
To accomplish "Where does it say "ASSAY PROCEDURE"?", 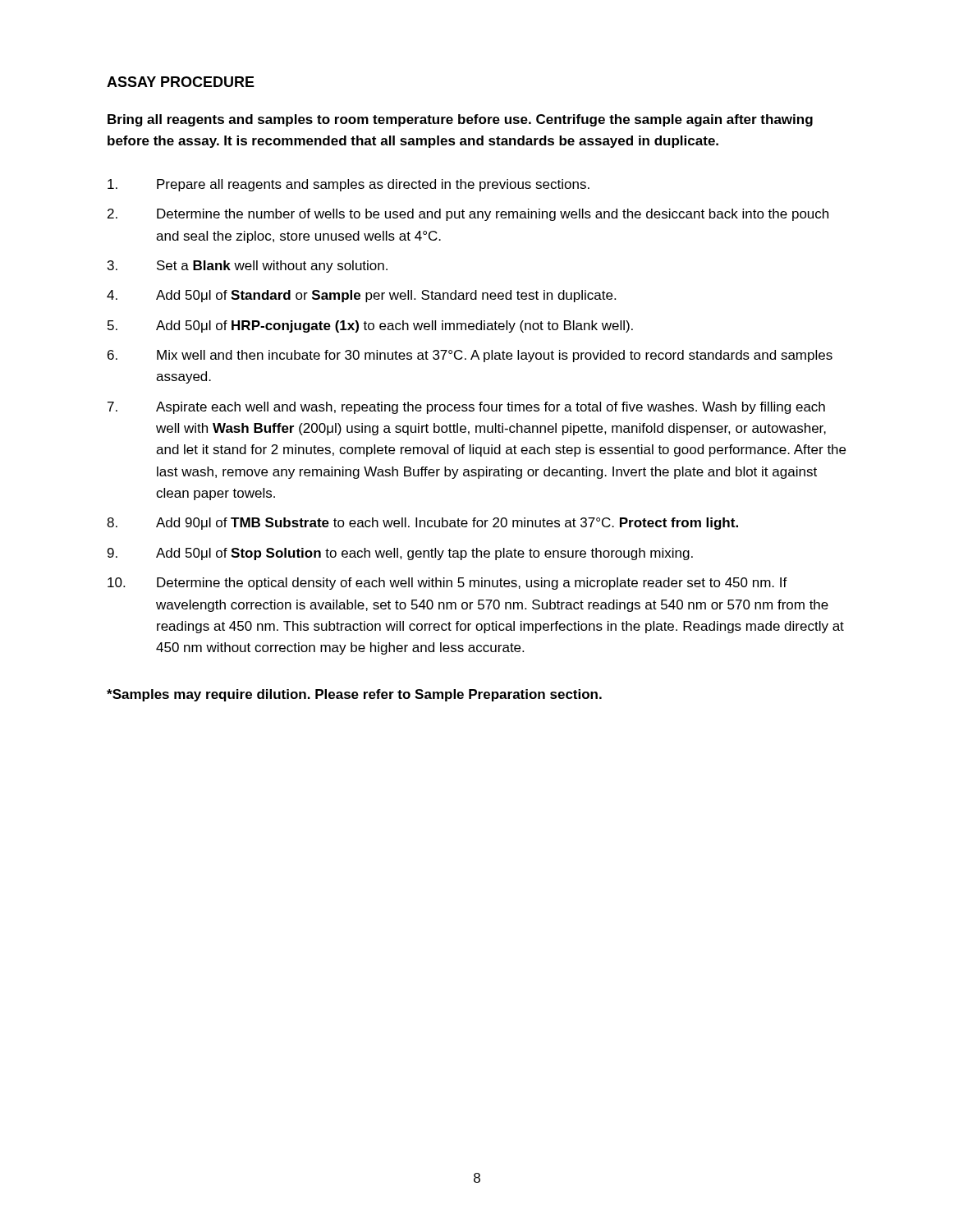I will point(181,82).
